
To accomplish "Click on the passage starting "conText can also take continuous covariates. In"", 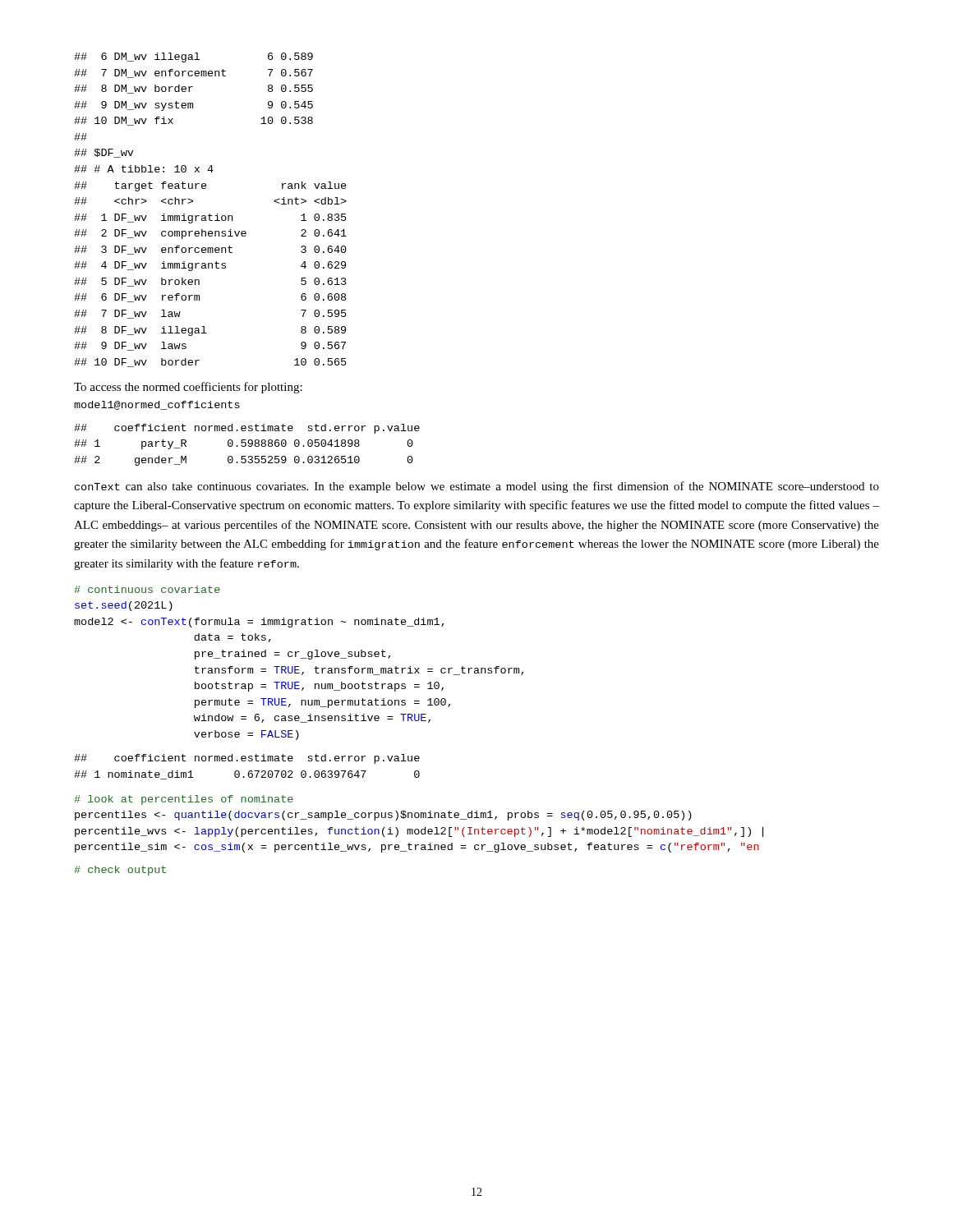I will coord(476,525).
